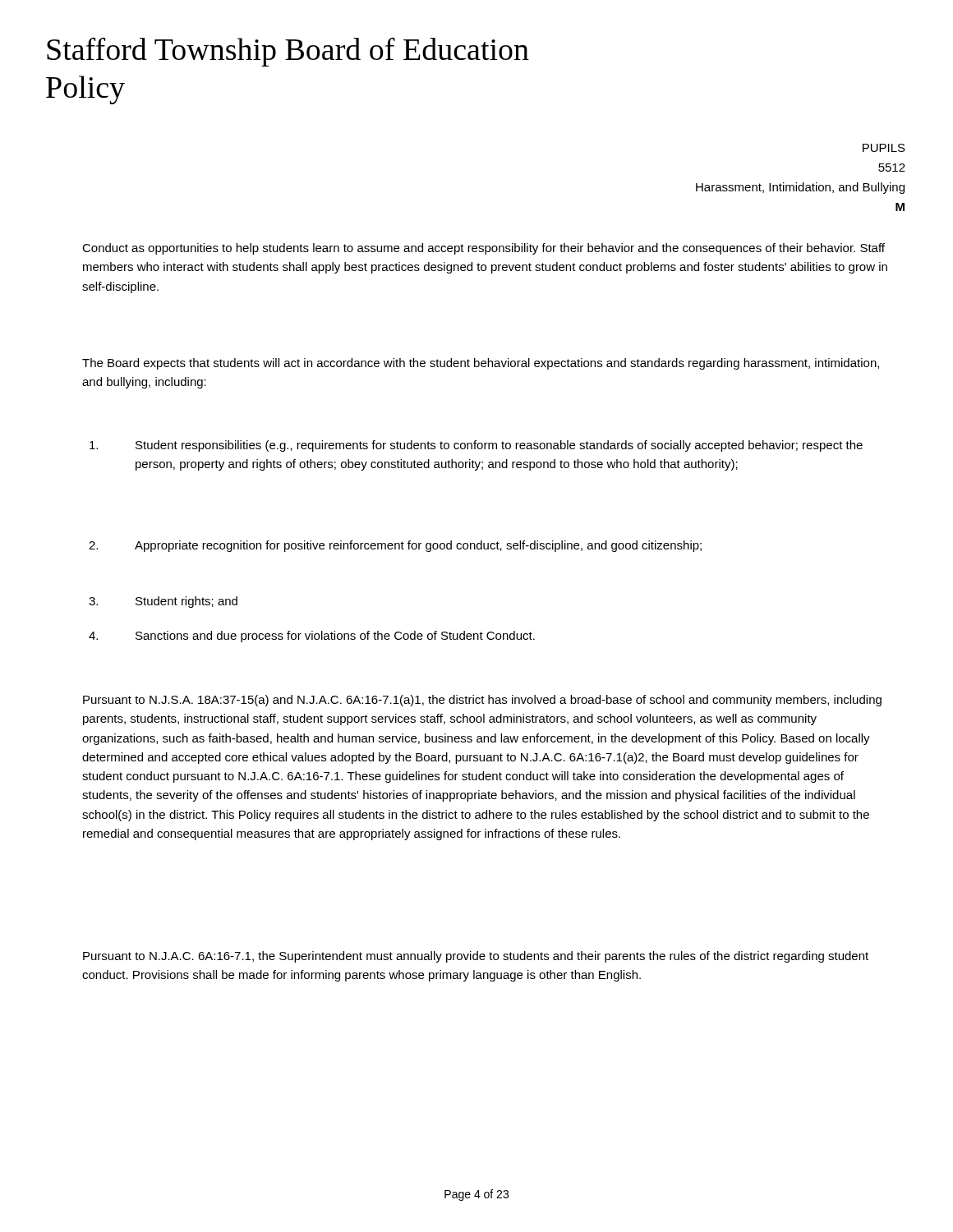Viewport: 953px width, 1232px height.
Task: Select the text block that says "Conduct as opportunities to help students learn to"
Action: coord(485,267)
